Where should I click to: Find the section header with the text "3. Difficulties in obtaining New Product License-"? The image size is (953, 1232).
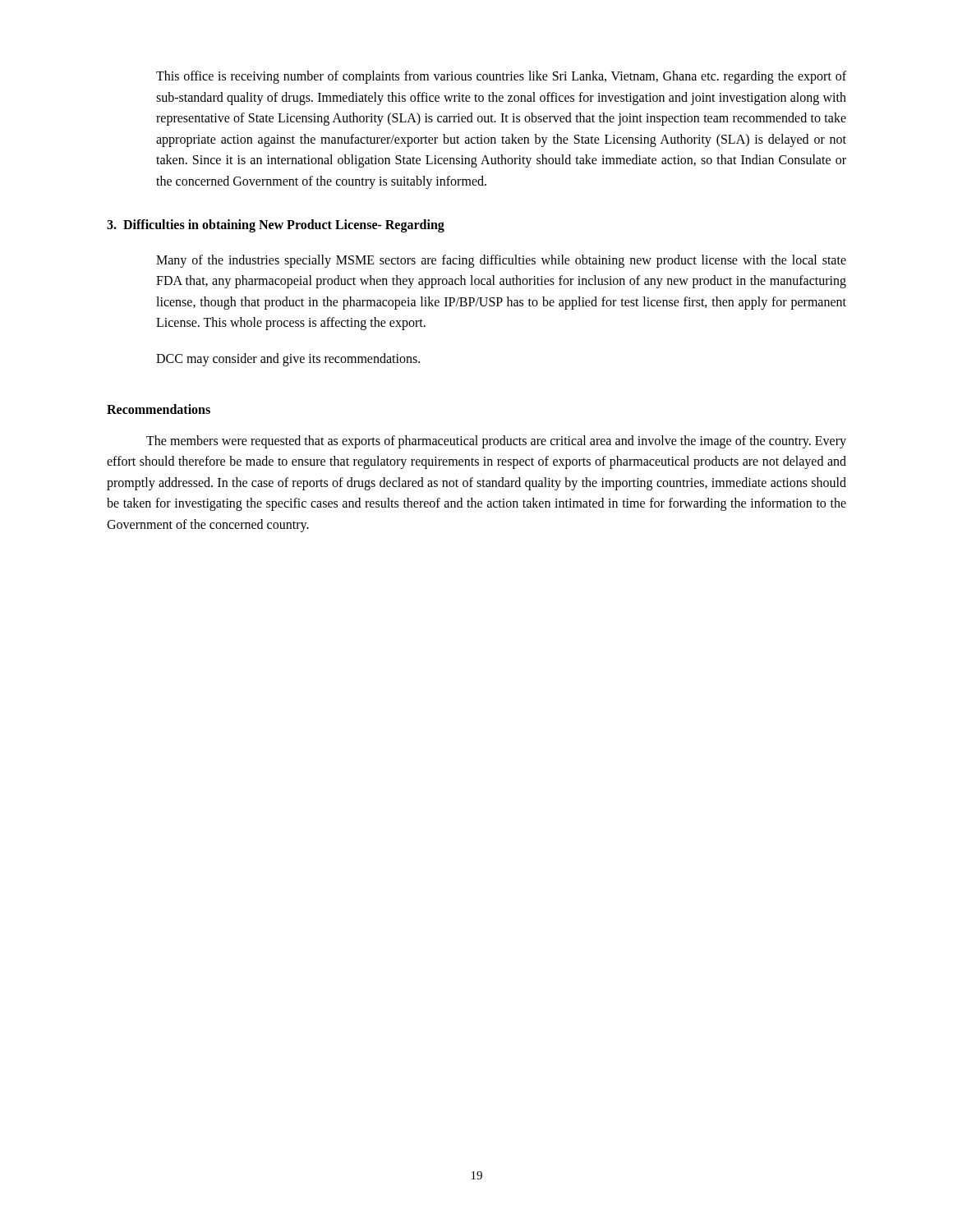click(276, 224)
